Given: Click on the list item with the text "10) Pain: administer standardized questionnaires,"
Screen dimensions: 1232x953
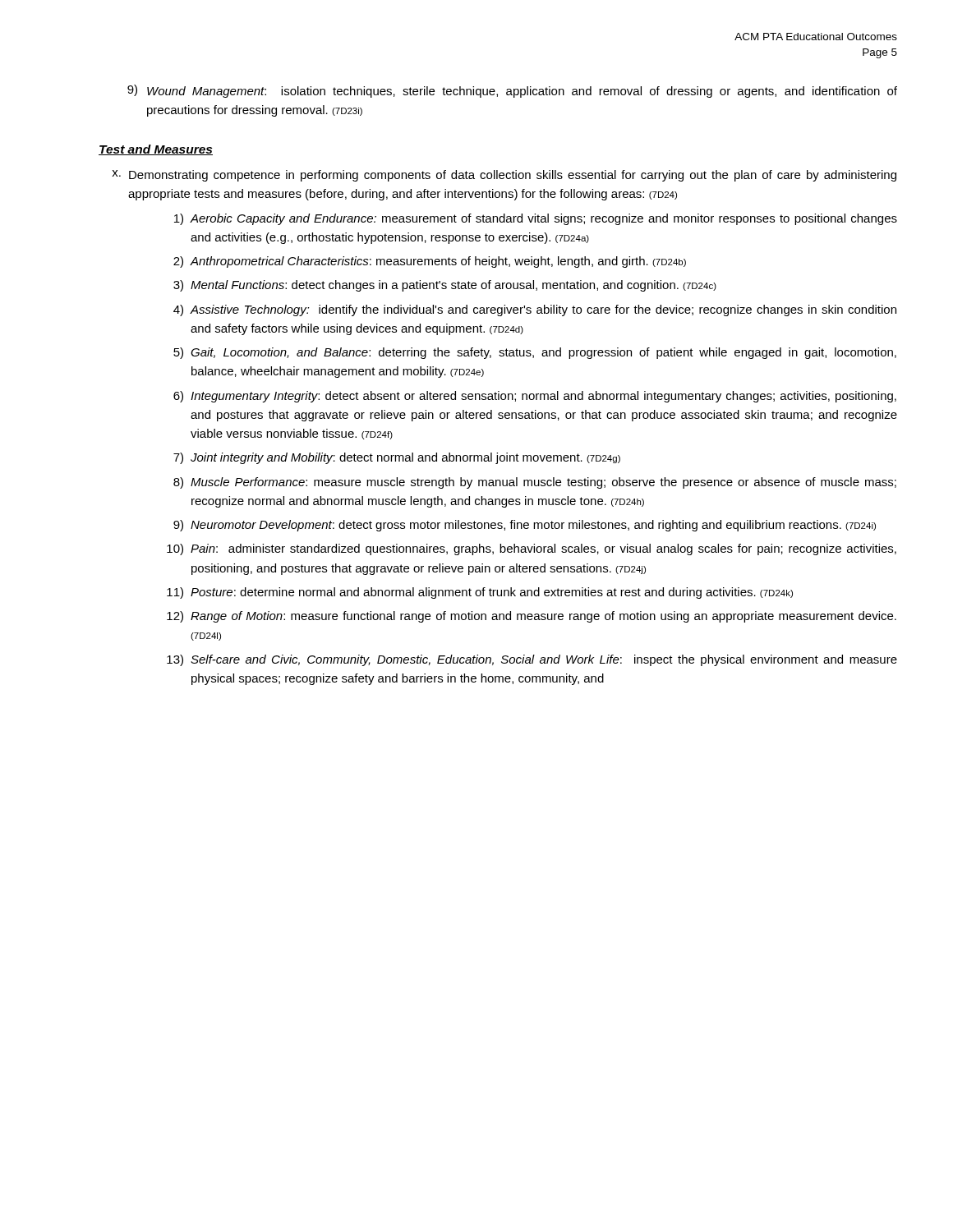Looking at the screenshot, I should 525,558.
